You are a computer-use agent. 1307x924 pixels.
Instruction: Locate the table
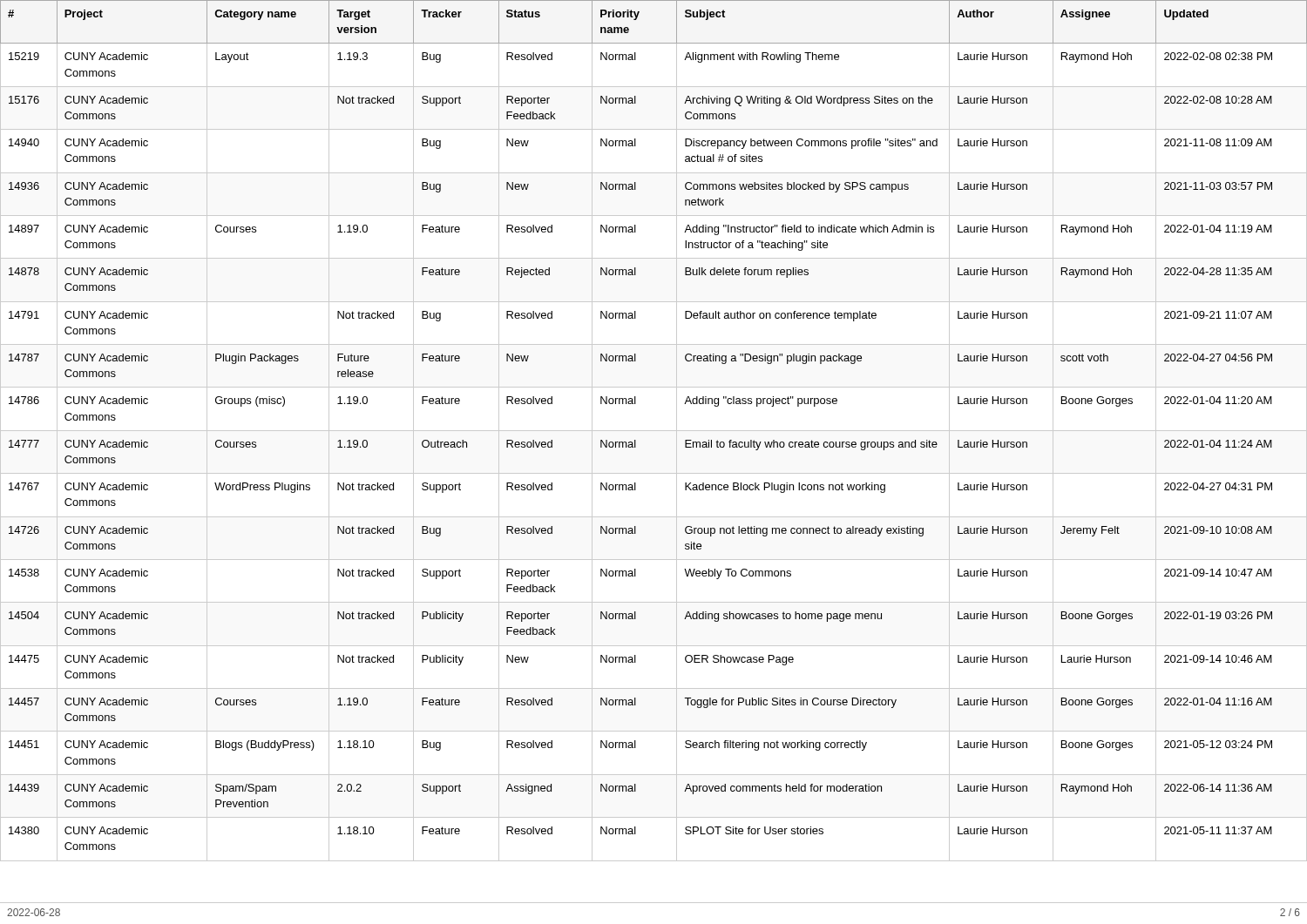[x=654, y=430]
